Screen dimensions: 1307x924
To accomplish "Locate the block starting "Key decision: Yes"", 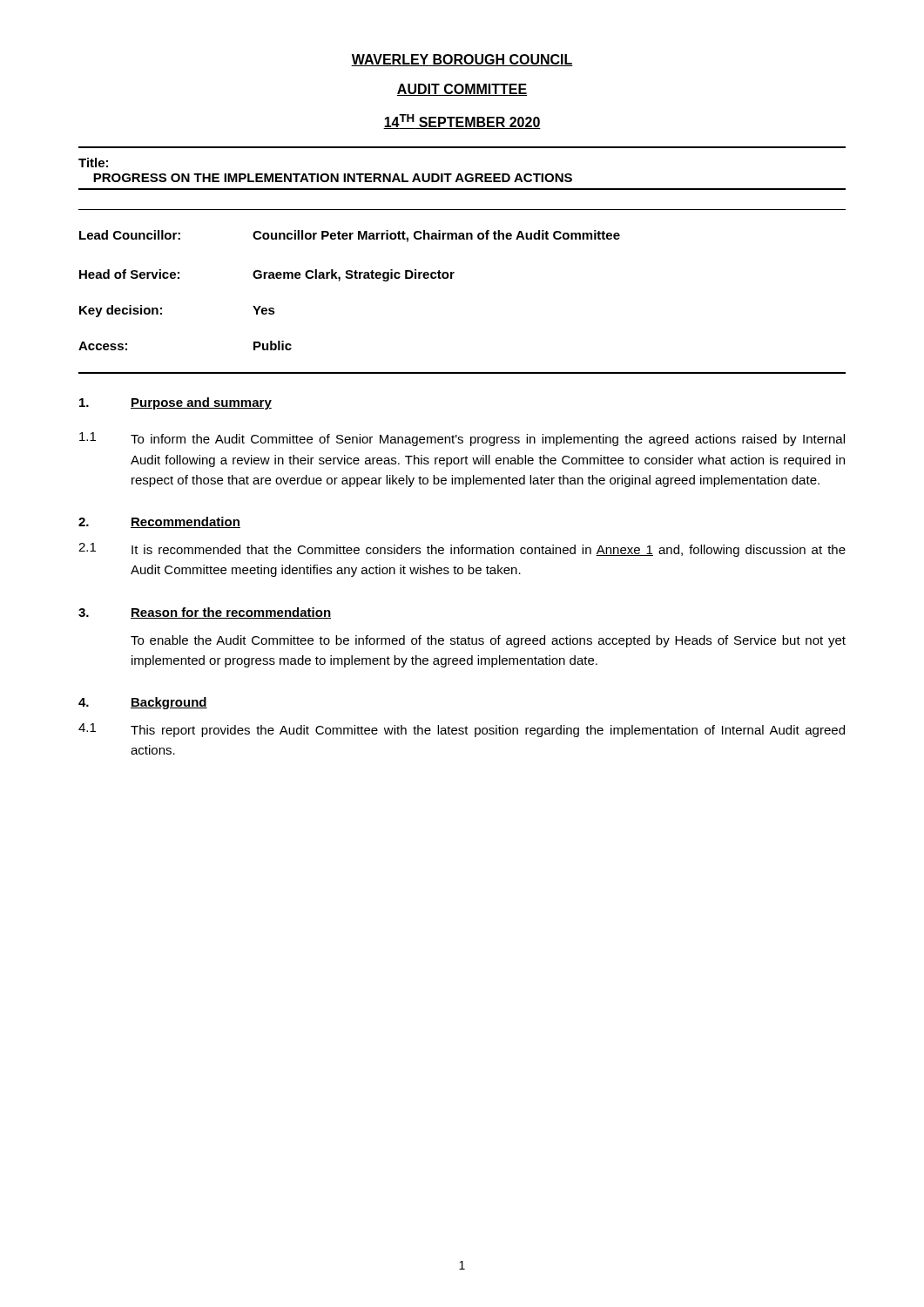I will [x=117, y=311].
